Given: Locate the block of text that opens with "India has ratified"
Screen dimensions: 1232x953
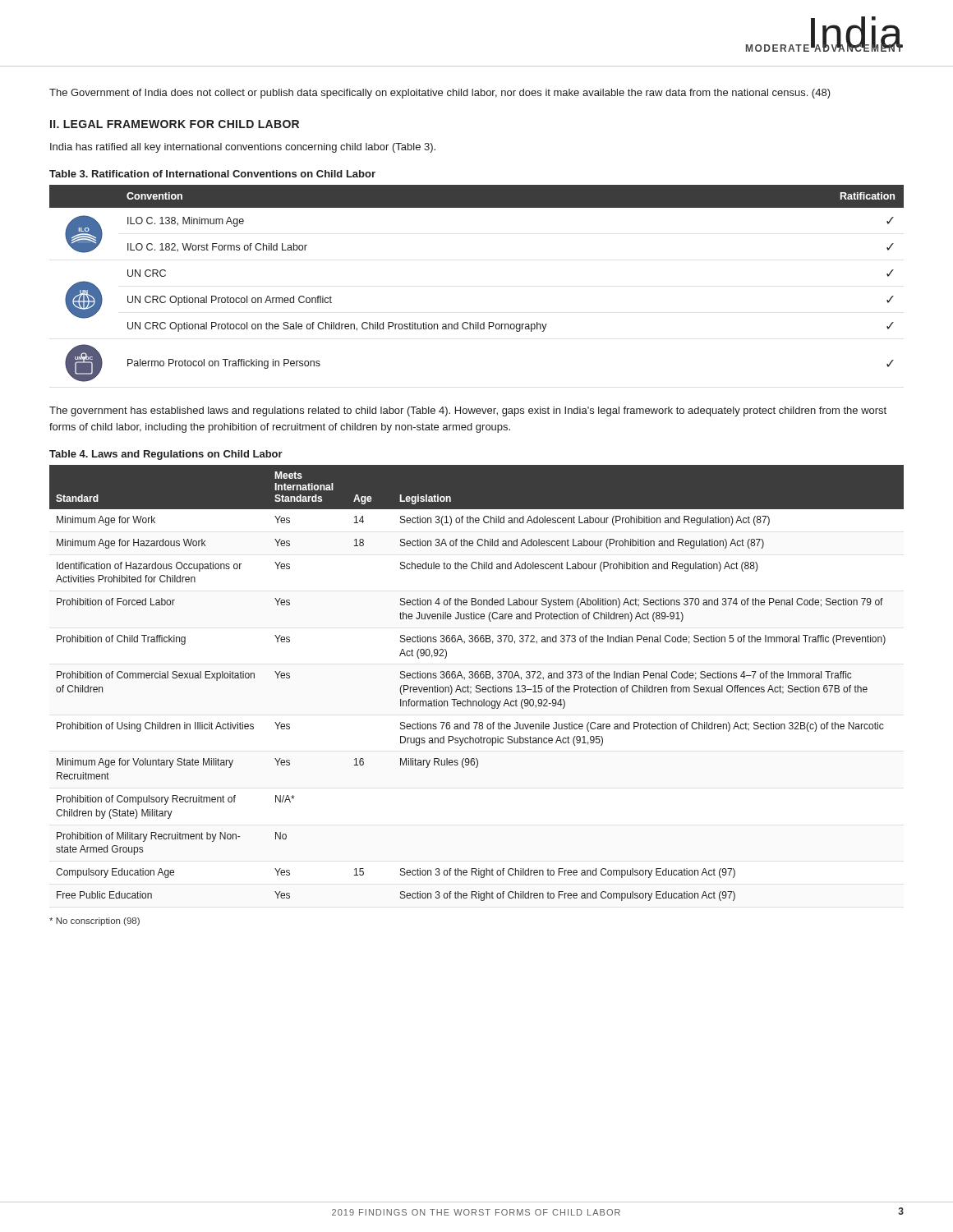Looking at the screenshot, I should pos(243,146).
